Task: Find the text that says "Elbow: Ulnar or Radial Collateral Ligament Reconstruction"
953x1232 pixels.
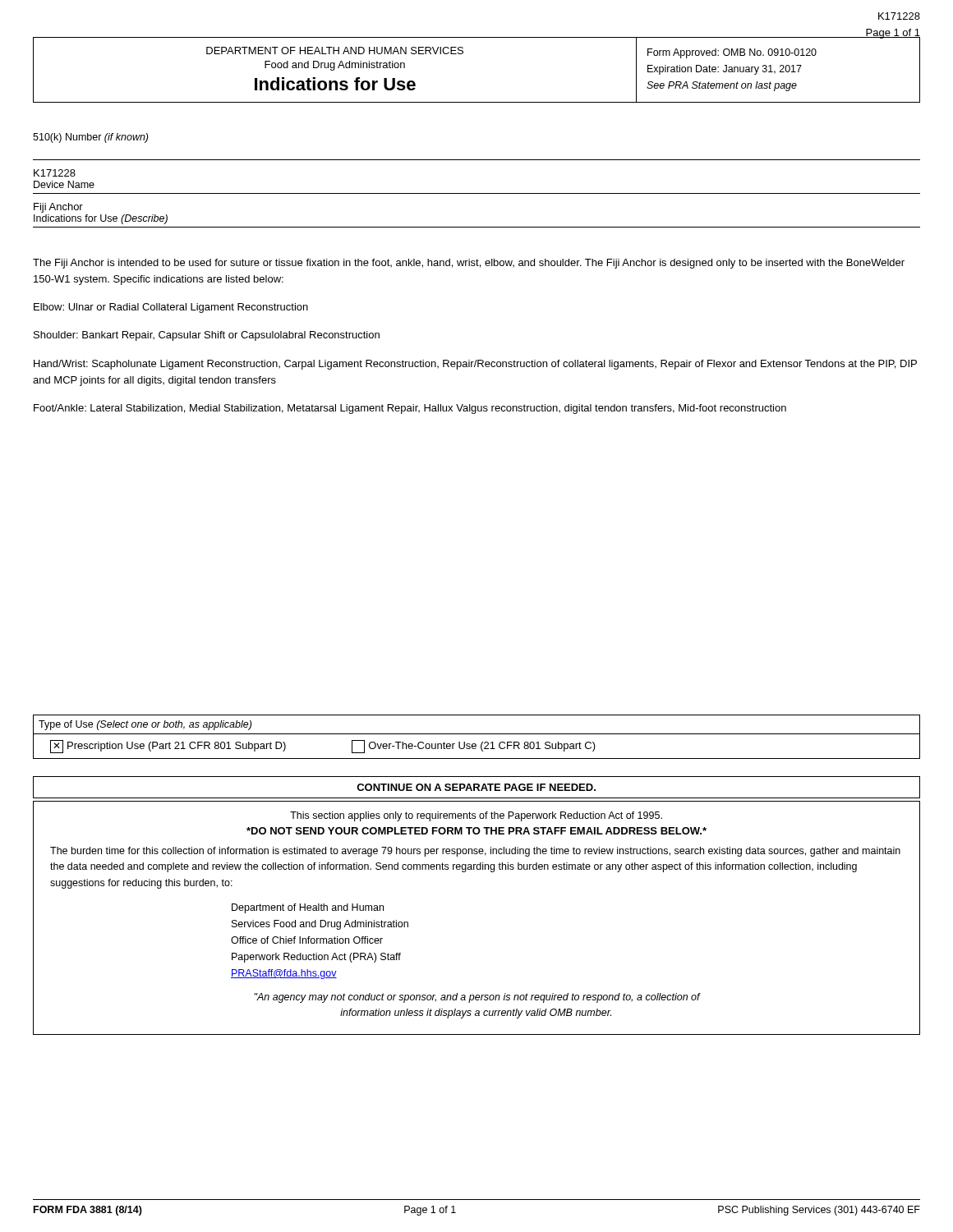Action: tap(171, 308)
